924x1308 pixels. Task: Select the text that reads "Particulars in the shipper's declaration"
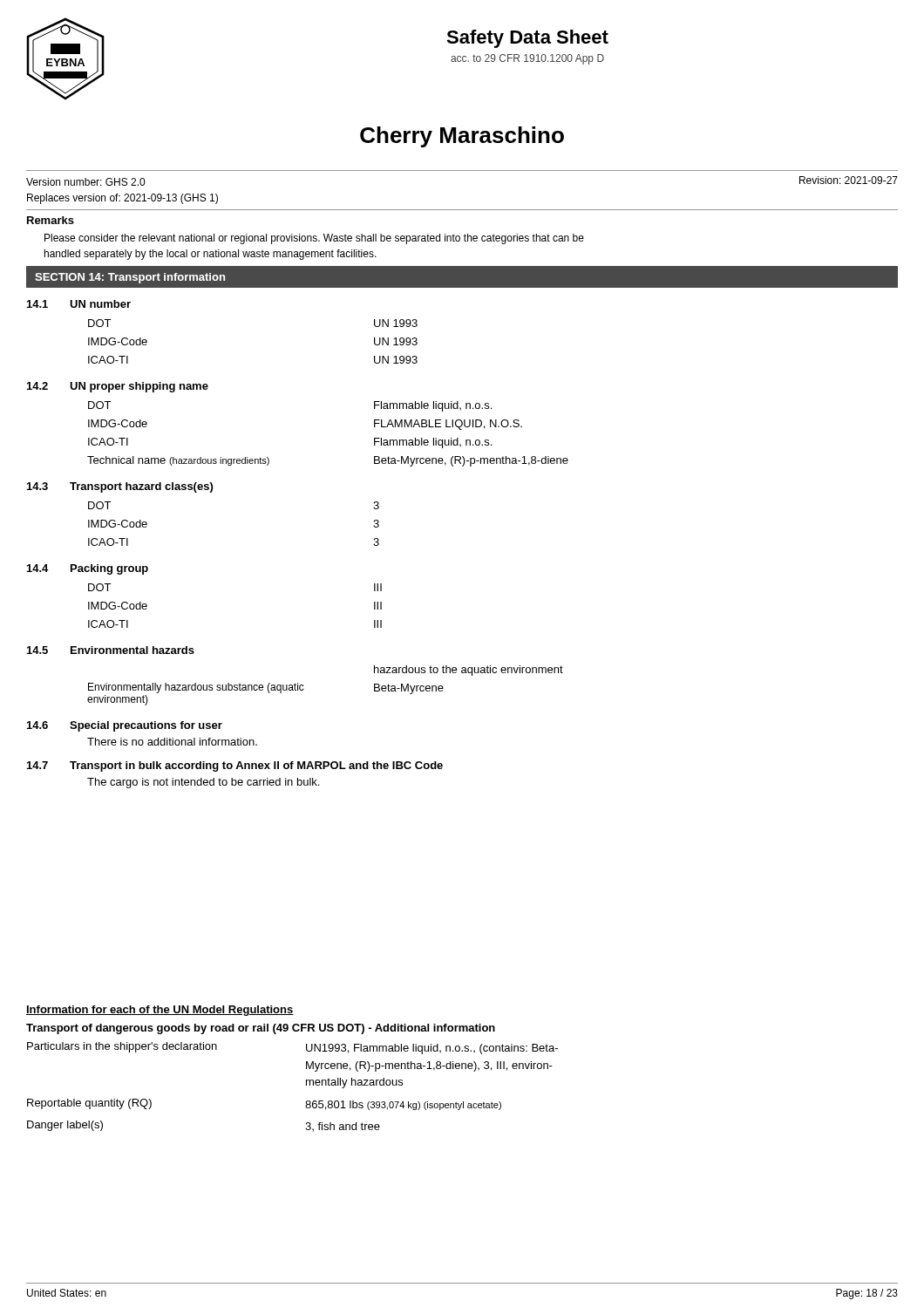(122, 1046)
